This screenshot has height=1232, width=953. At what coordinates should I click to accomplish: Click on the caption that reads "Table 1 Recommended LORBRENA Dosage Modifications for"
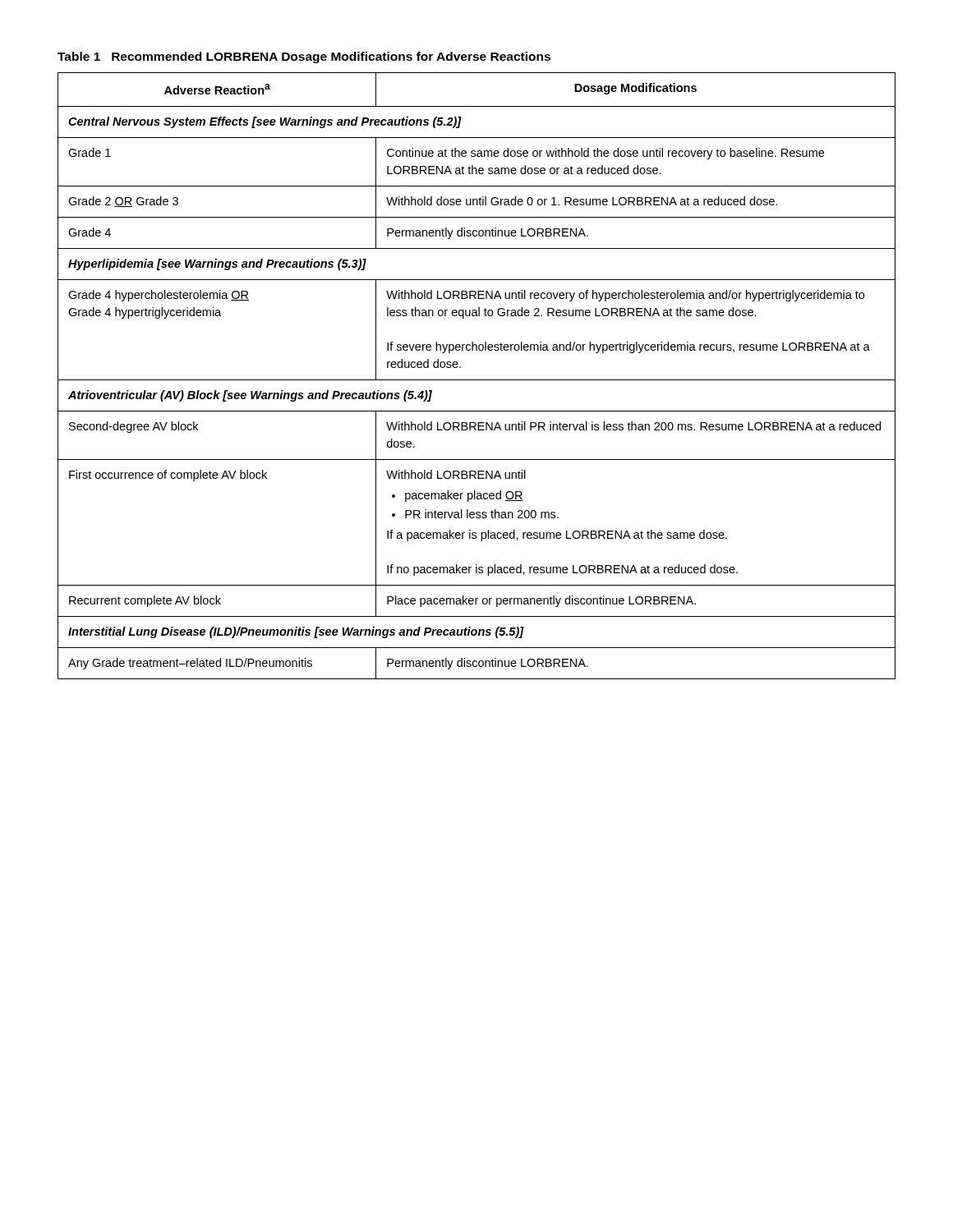click(x=304, y=56)
